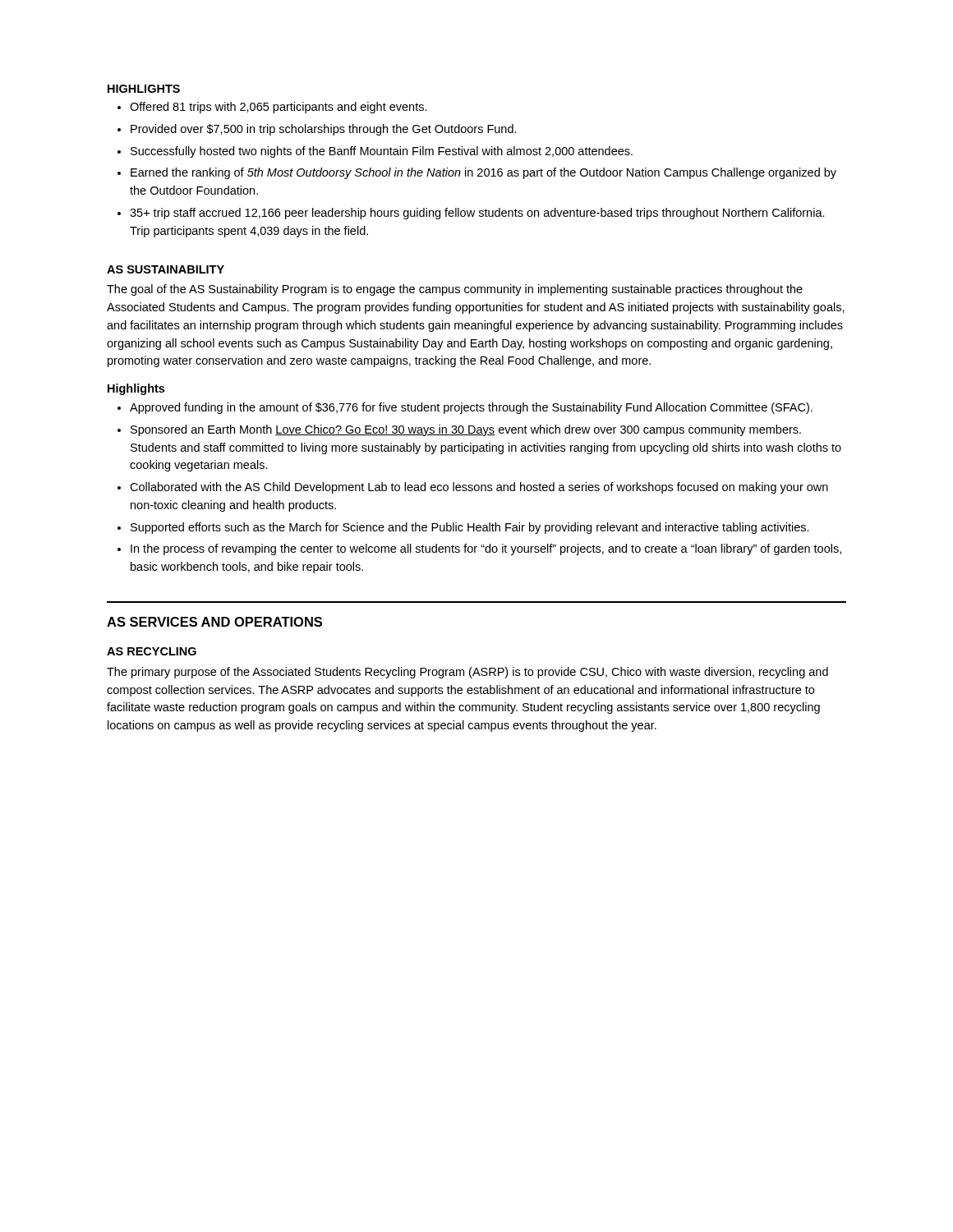Click on the list item with the text "Approved funding in"

point(488,408)
